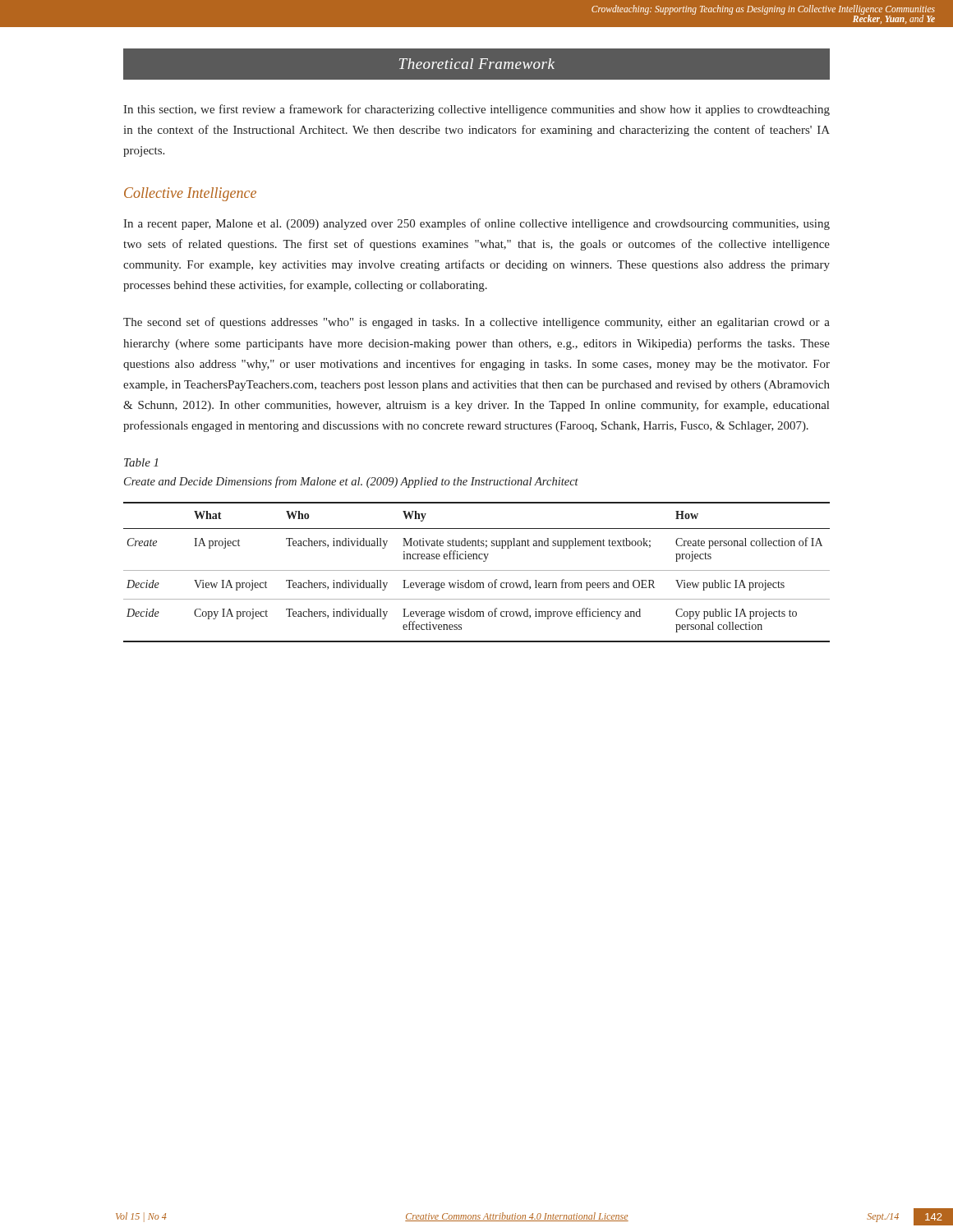Select the passage starting "Theoretical Framework"
The height and width of the screenshot is (1232, 953).
point(476,64)
